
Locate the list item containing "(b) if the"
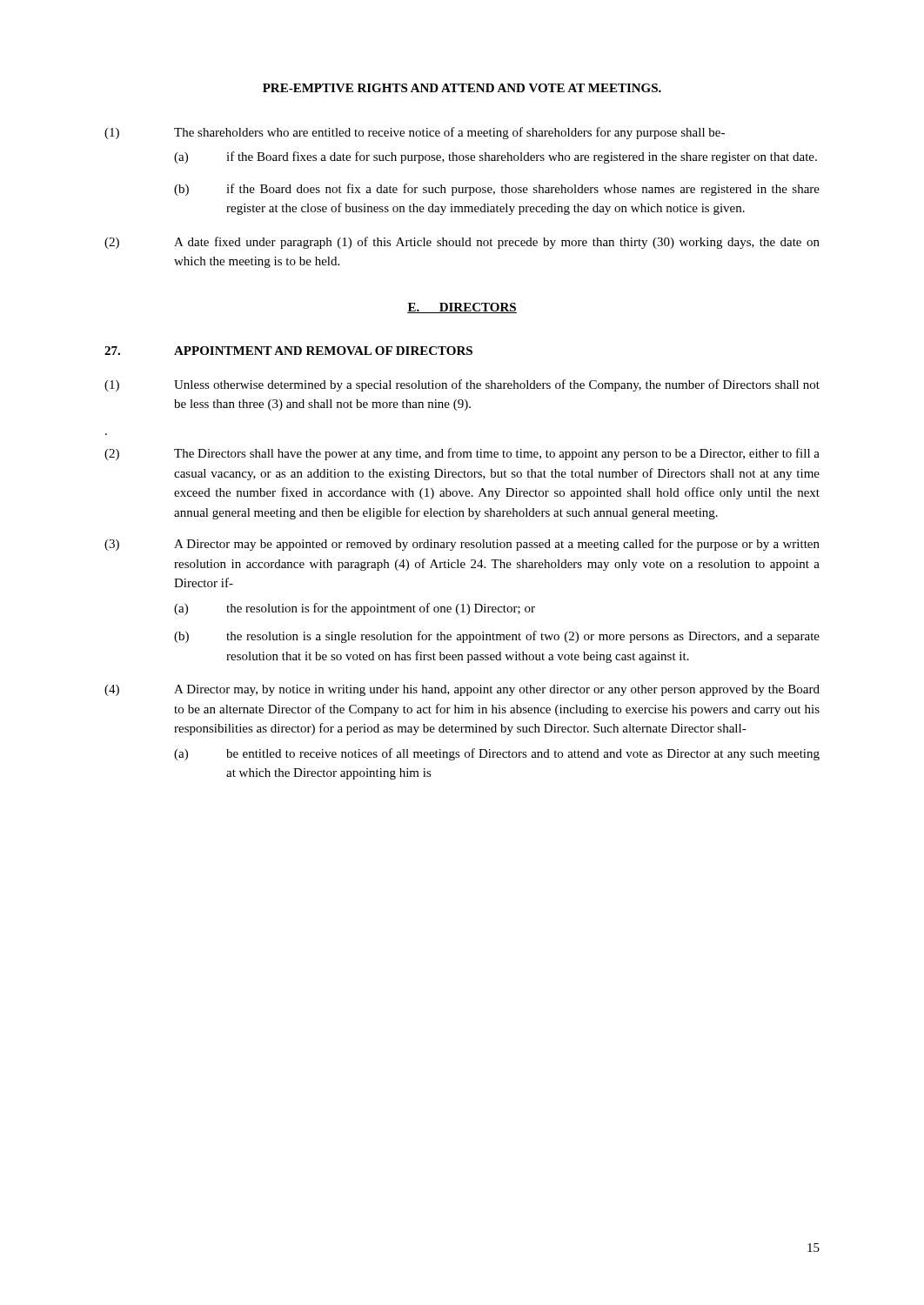point(497,198)
